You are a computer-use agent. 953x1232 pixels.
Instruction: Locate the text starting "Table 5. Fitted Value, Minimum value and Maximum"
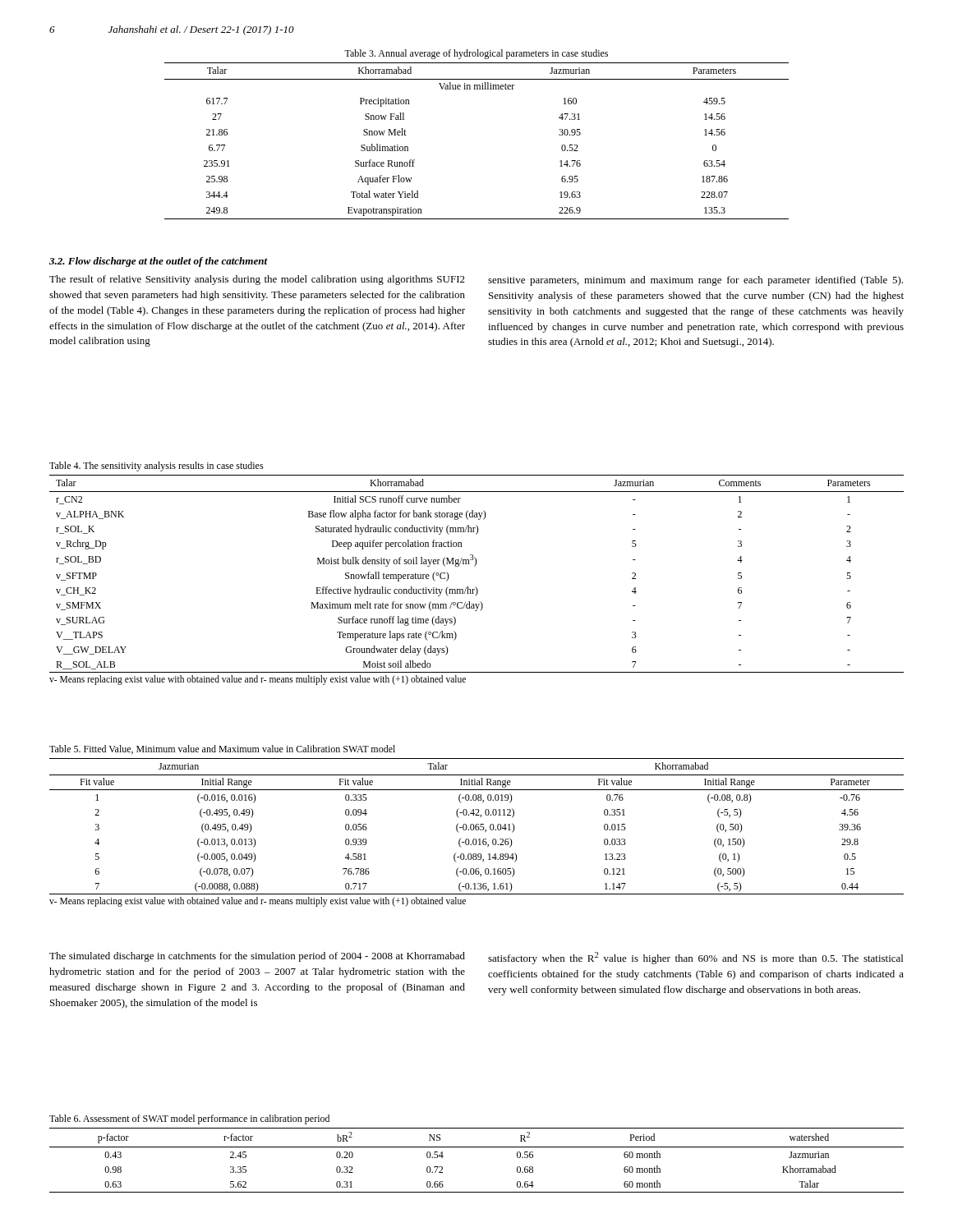[x=222, y=749]
